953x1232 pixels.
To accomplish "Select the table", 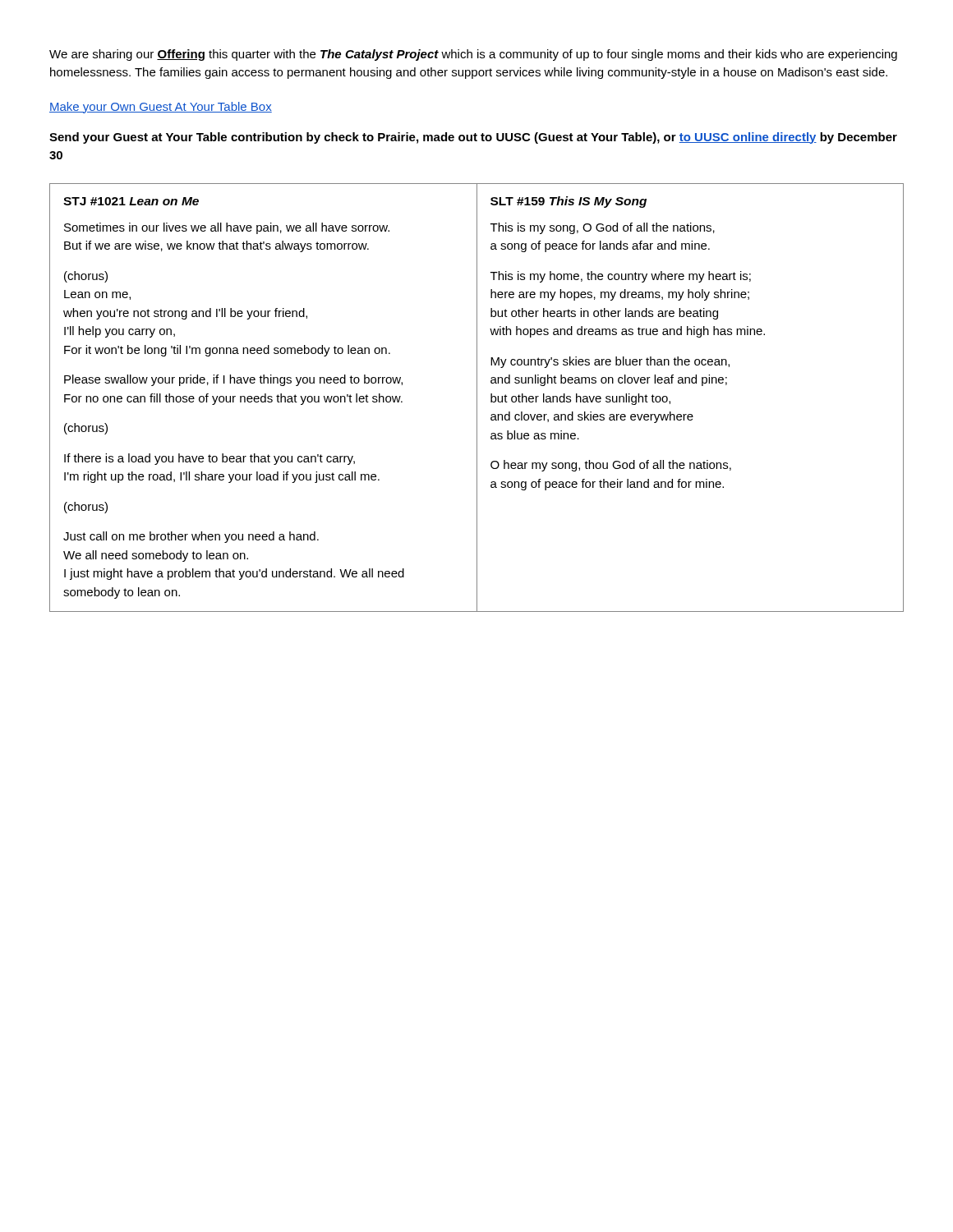I will click(x=476, y=397).
